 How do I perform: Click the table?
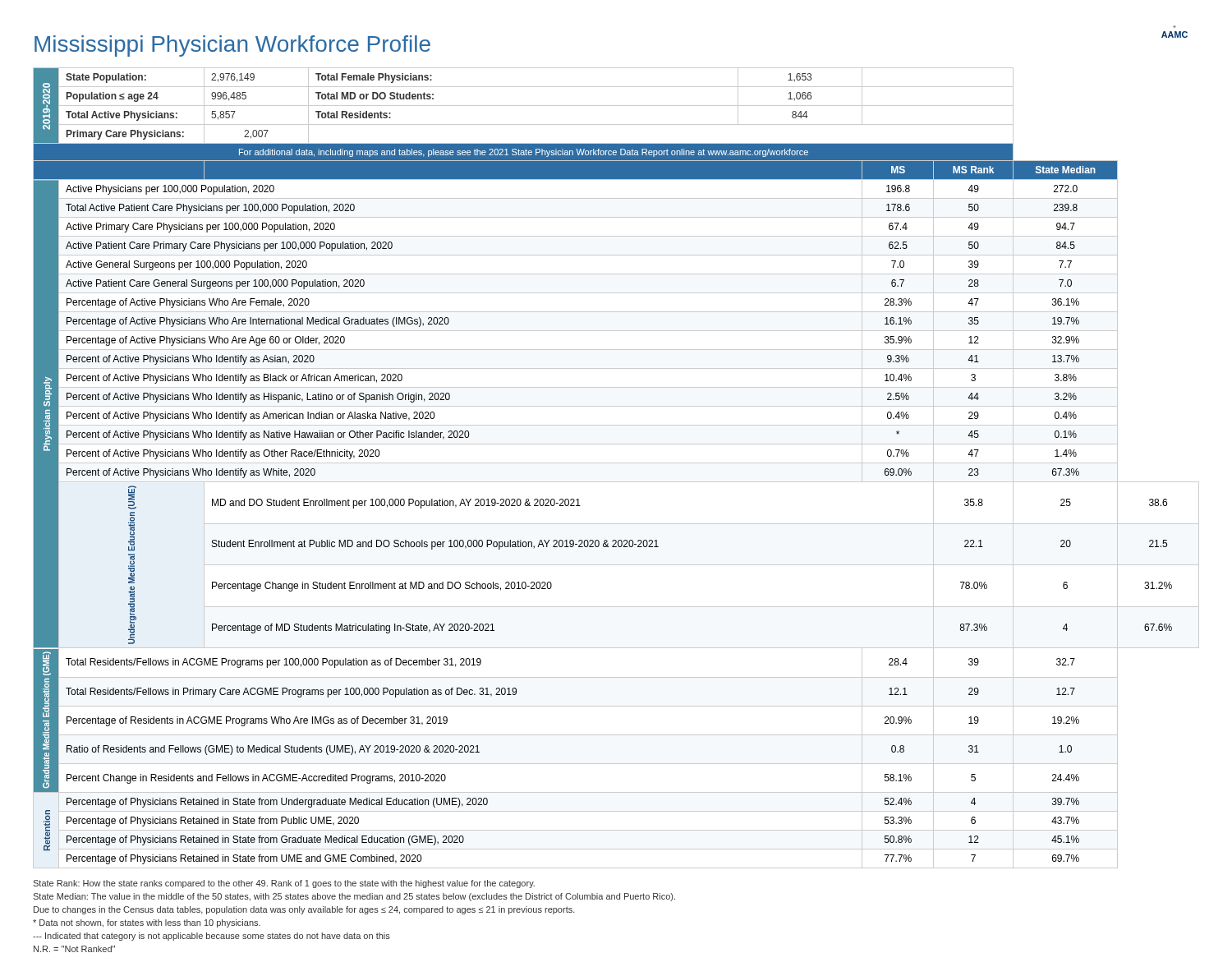tap(616, 468)
